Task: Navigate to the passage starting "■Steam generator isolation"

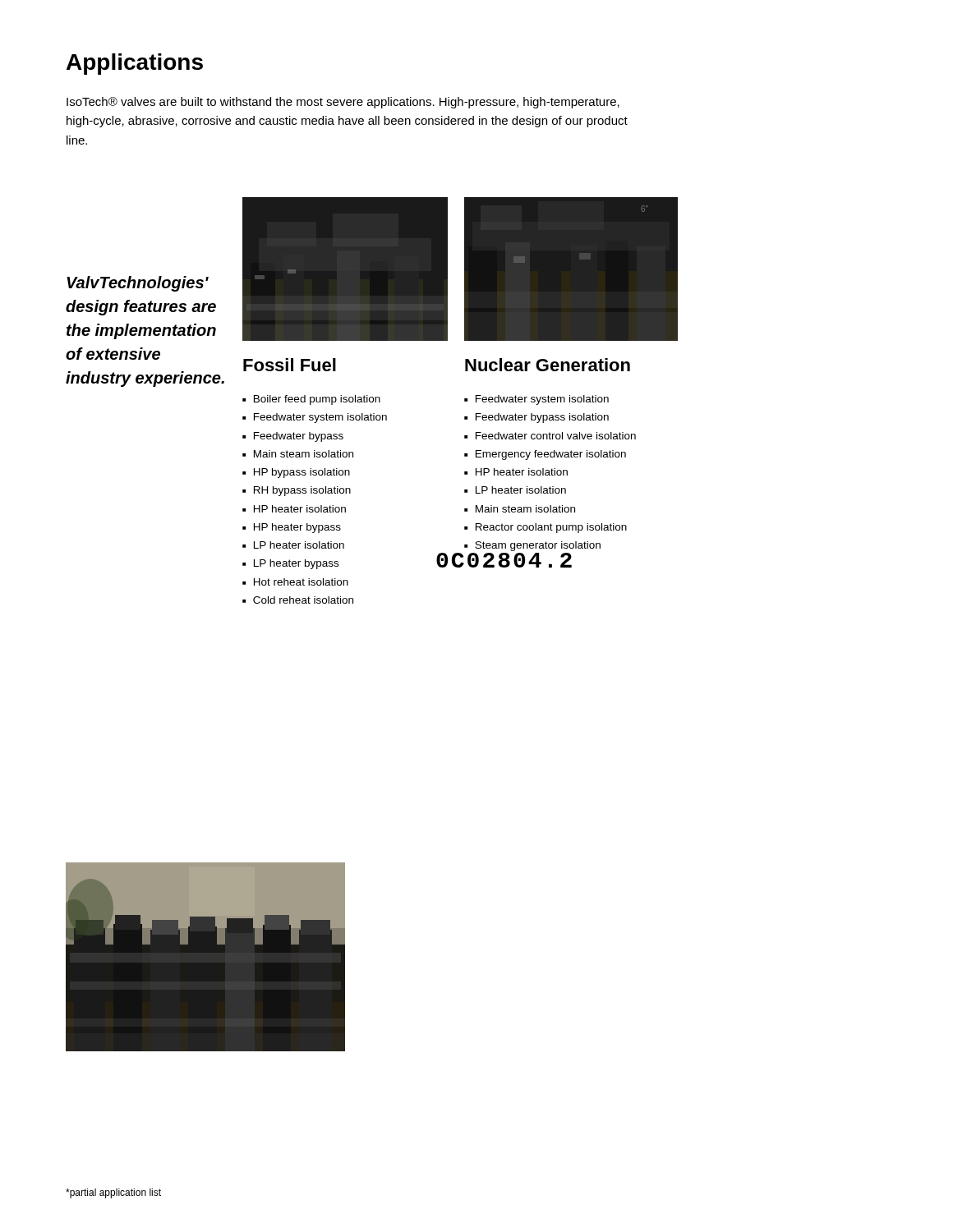Action: pos(533,545)
